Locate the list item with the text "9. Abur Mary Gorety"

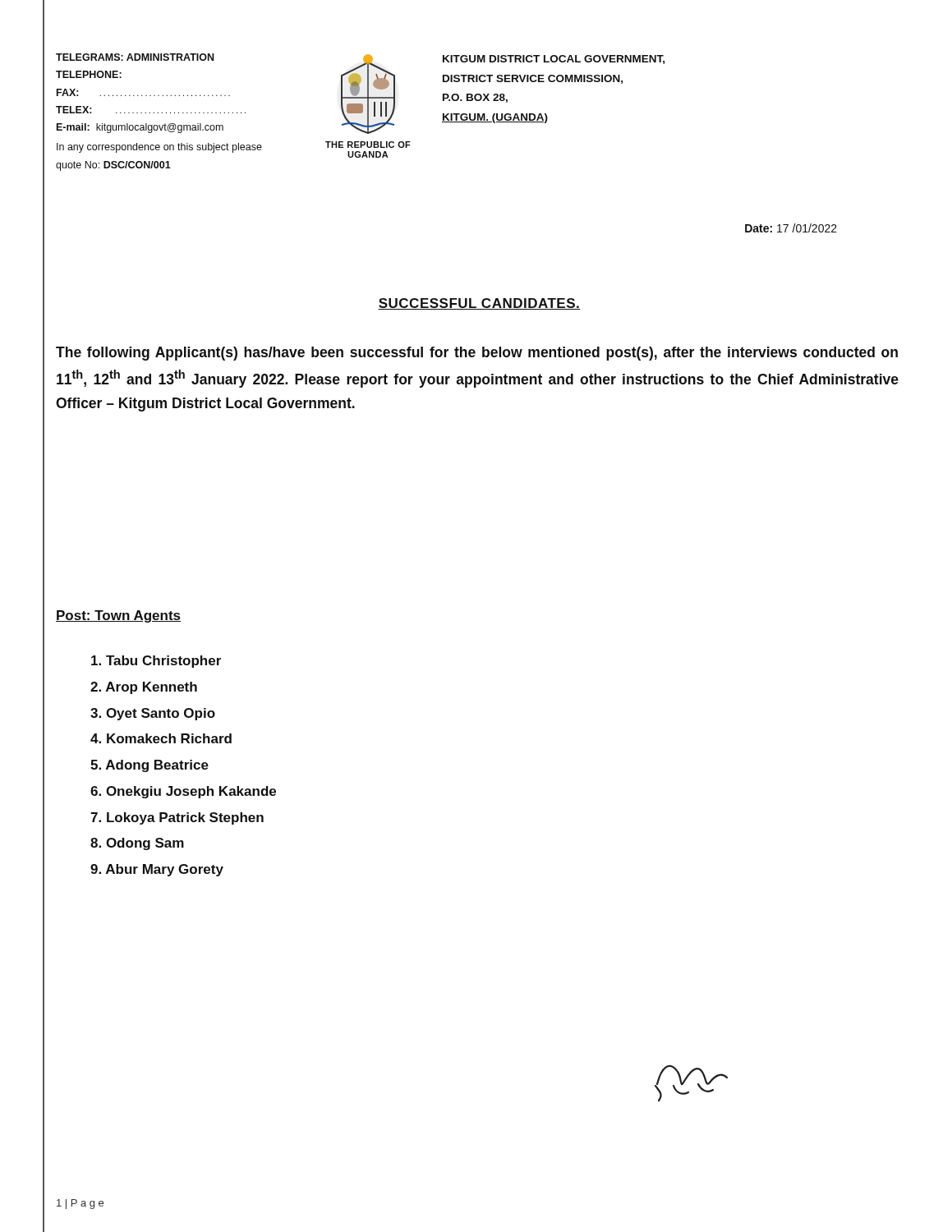[x=157, y=869]
